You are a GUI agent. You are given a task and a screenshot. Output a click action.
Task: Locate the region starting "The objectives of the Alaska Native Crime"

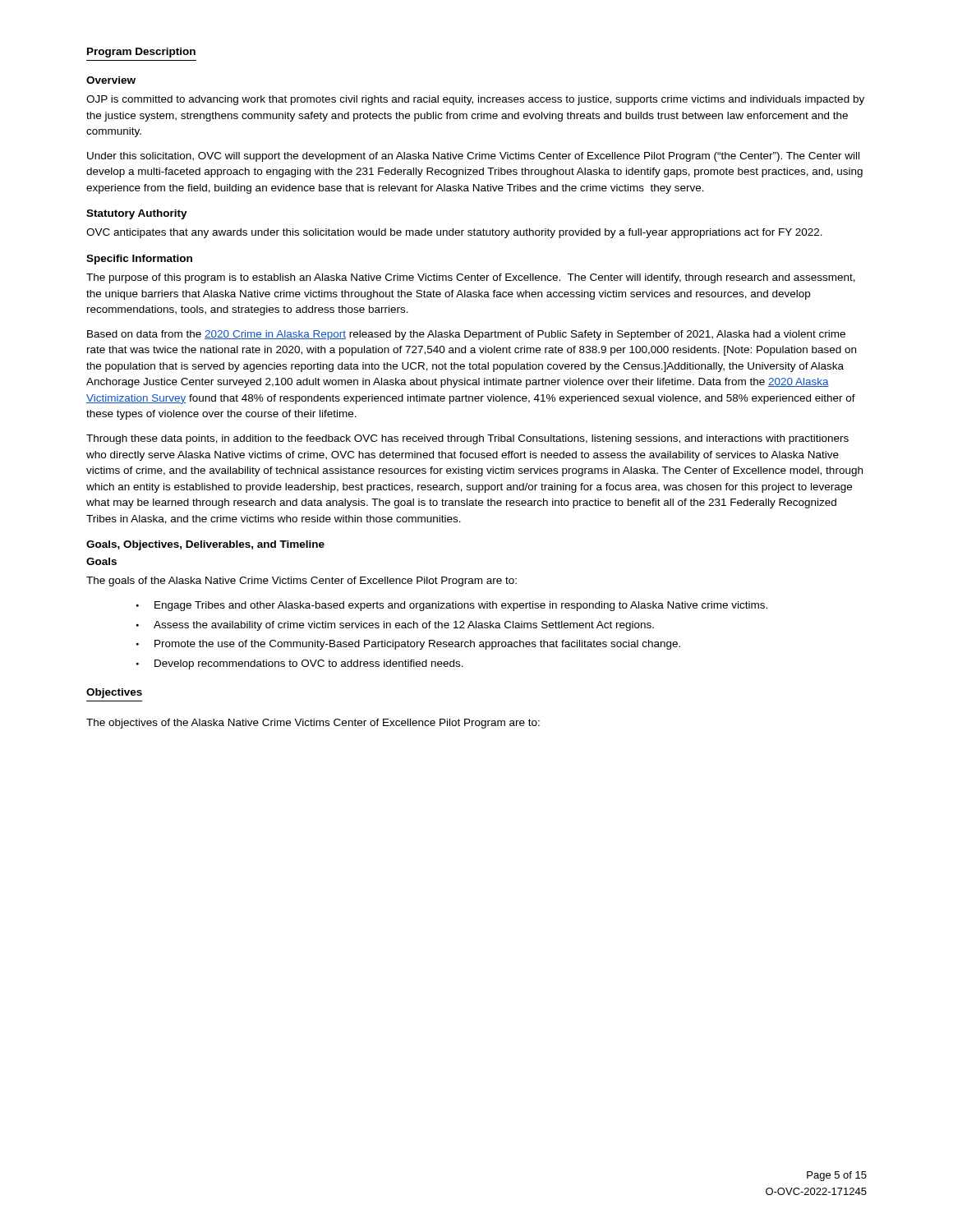pos(313,723)
